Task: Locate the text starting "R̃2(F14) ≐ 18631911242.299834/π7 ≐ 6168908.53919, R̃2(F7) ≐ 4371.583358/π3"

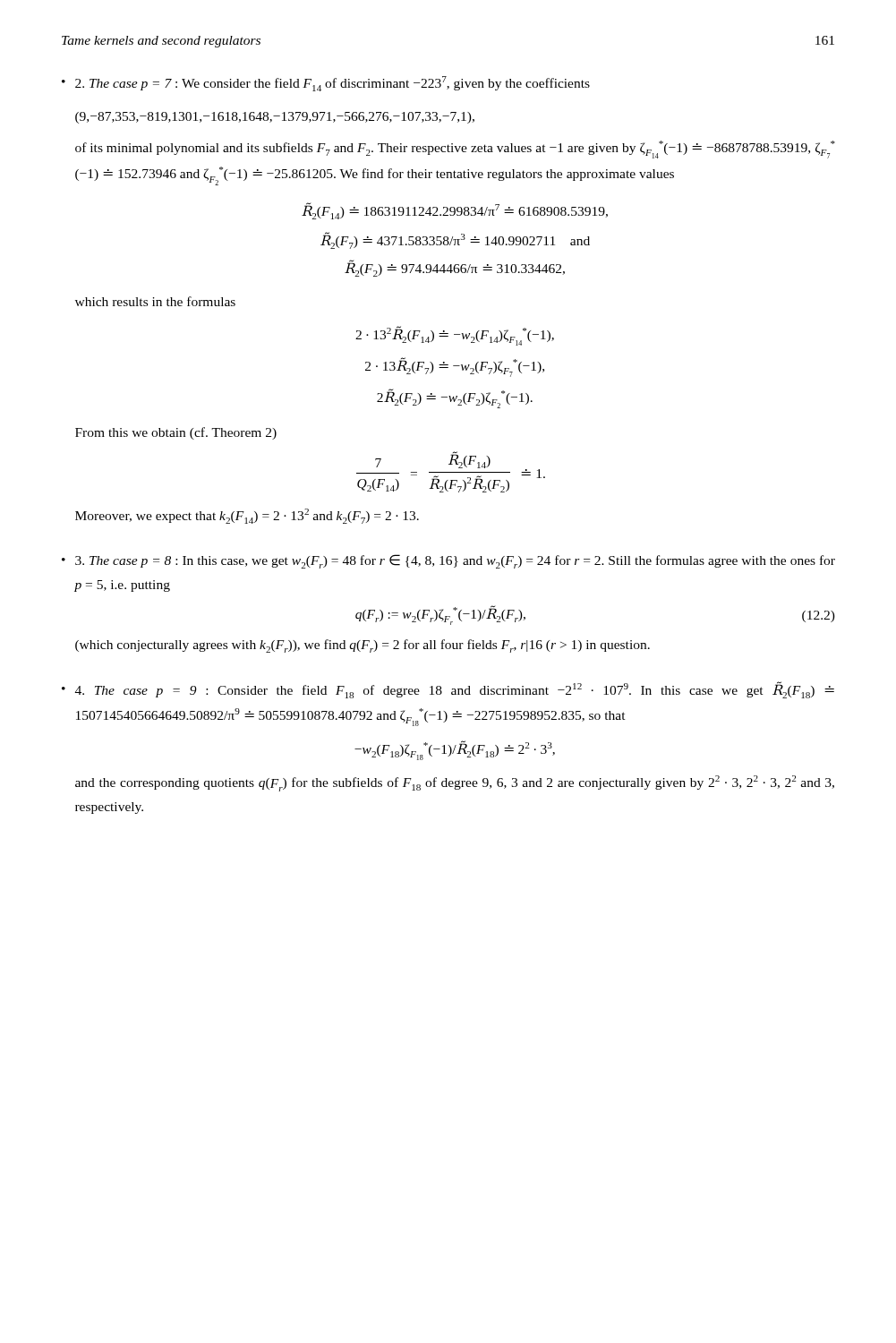Action: [455, 240]
